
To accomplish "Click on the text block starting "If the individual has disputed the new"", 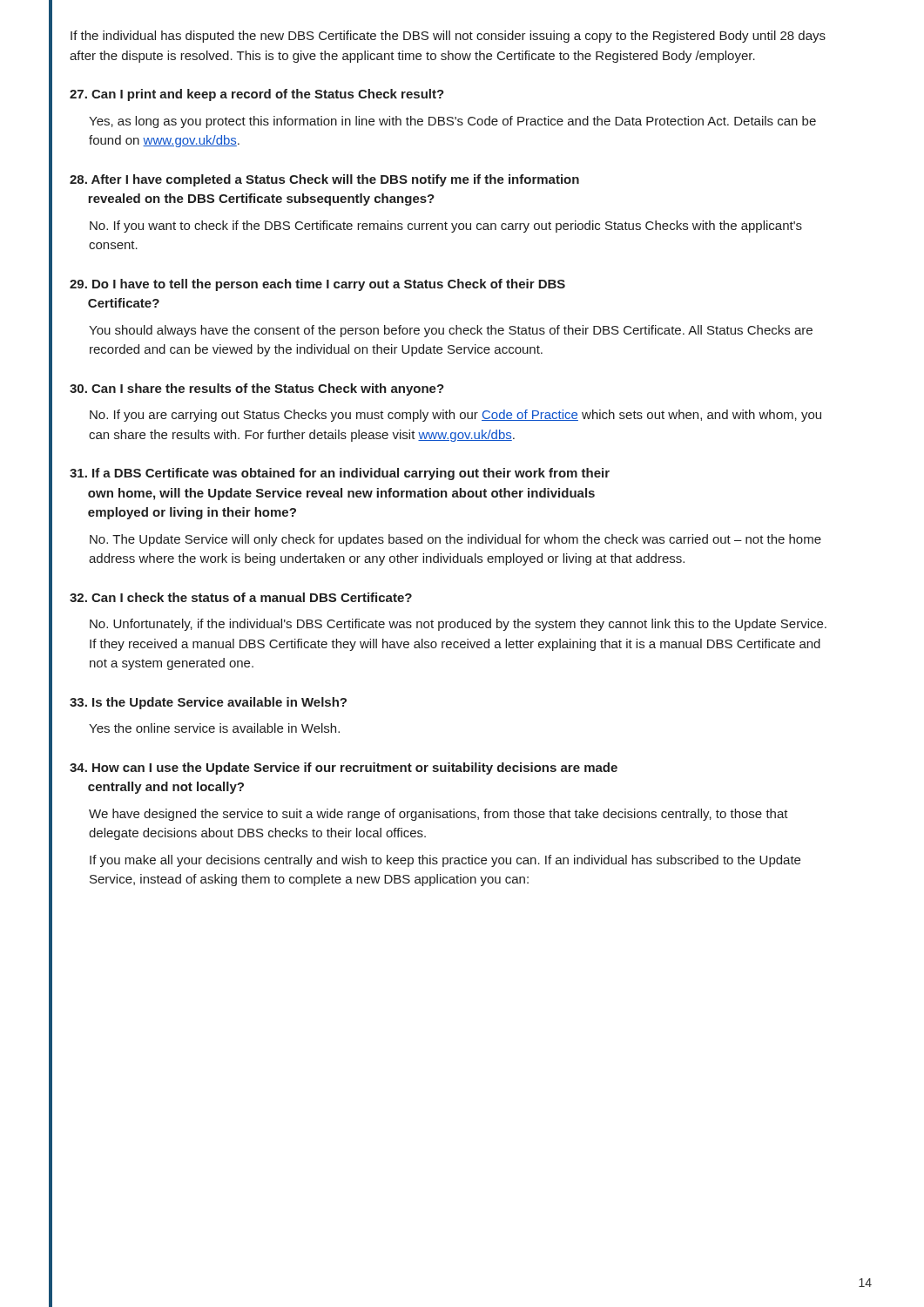I will (x=448, y=45).
